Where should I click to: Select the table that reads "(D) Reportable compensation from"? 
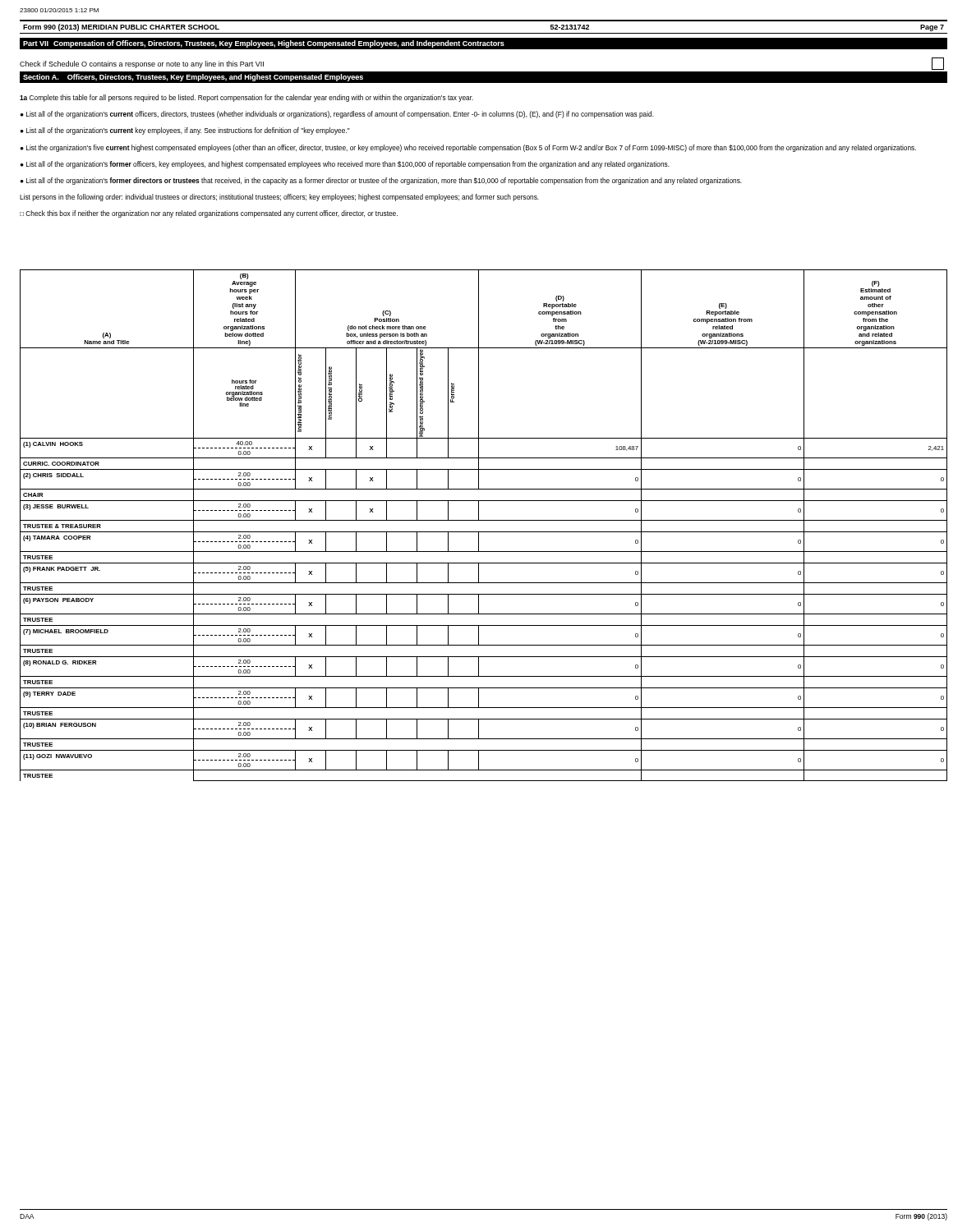click(x=484, y=525)
